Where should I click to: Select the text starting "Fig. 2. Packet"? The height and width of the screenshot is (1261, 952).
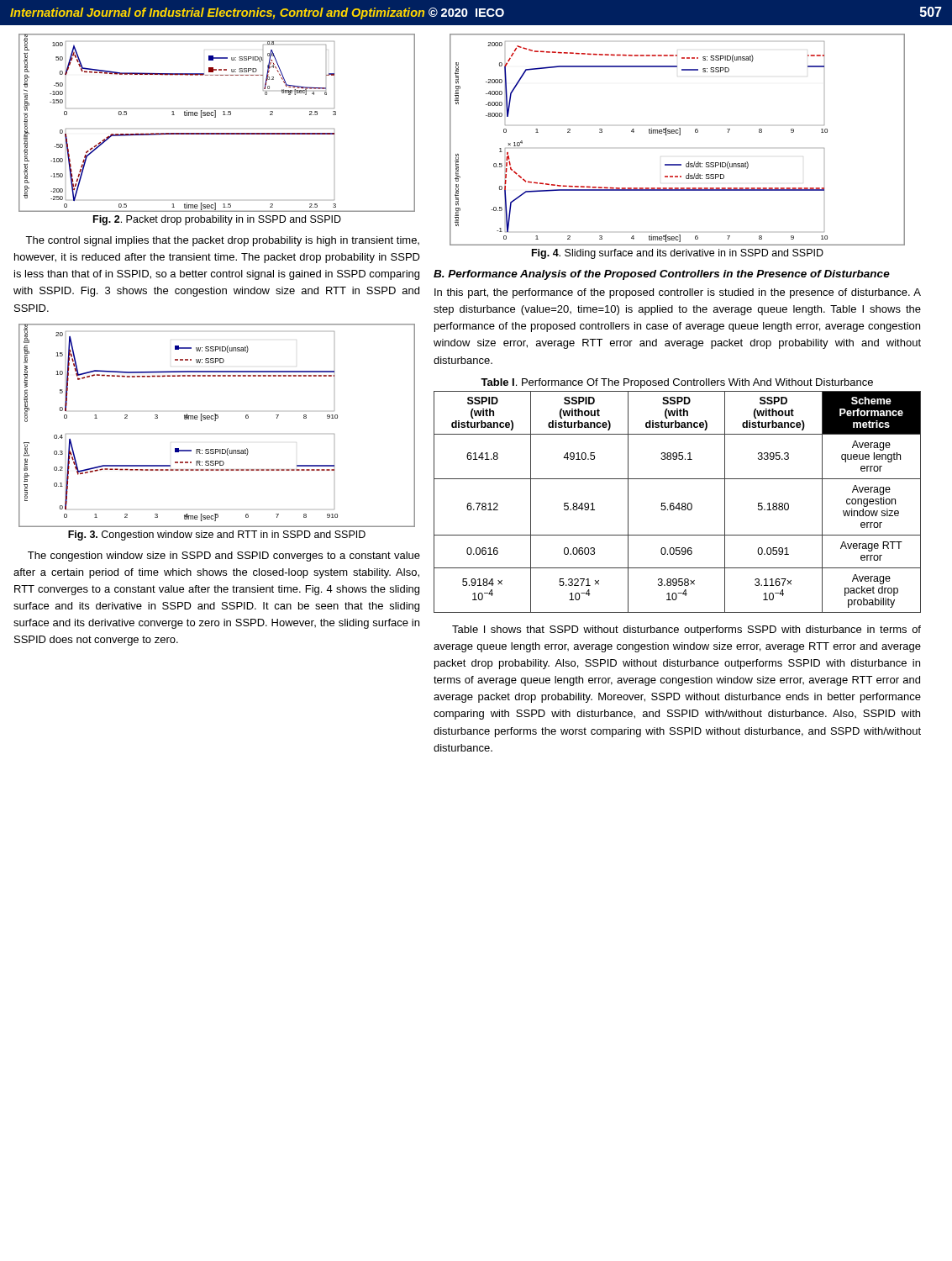tap(217, 219)
